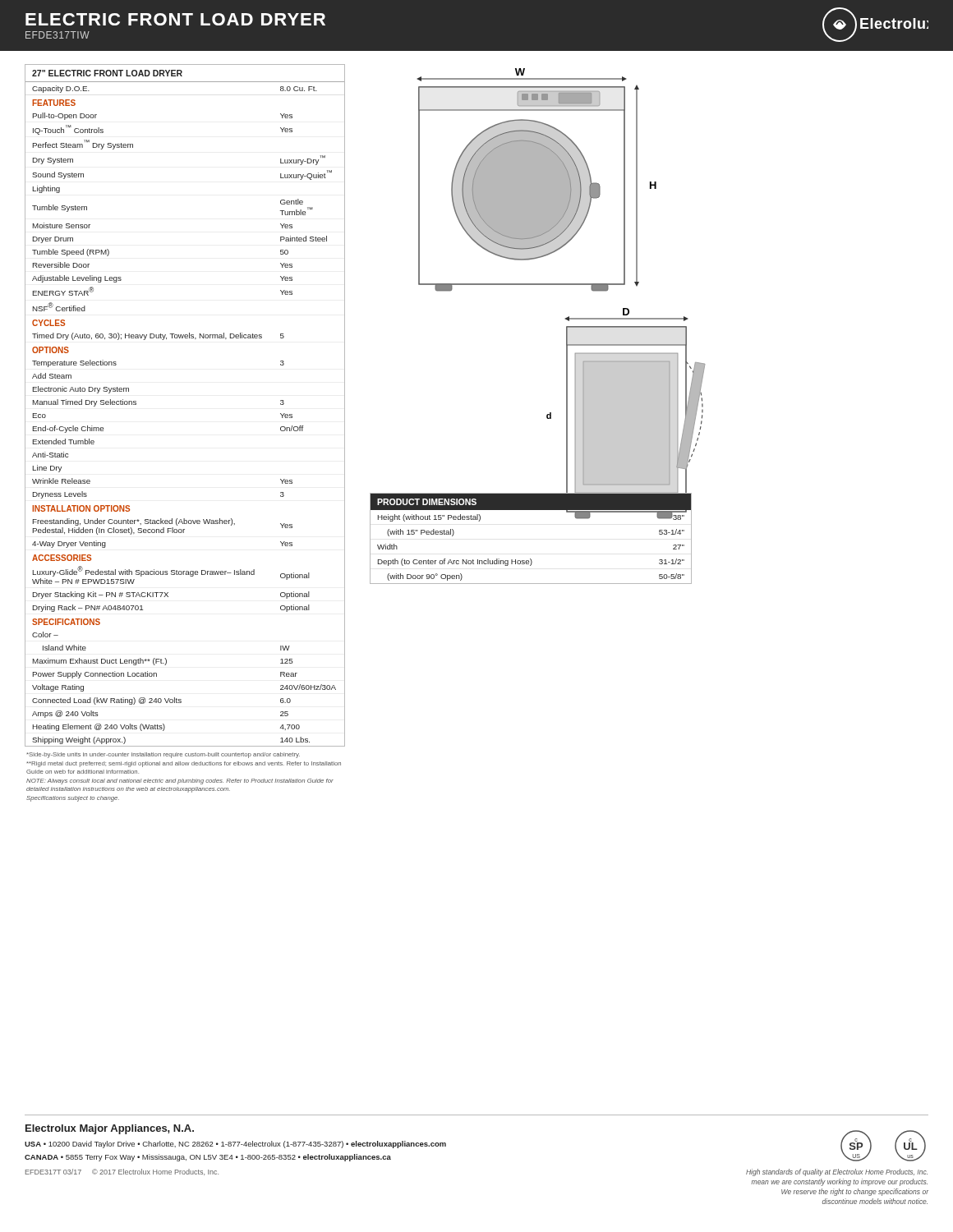
Task: Click on the text block starting "Side-by-Side units in under-counter installation"
Action: [x=184, y=776]
